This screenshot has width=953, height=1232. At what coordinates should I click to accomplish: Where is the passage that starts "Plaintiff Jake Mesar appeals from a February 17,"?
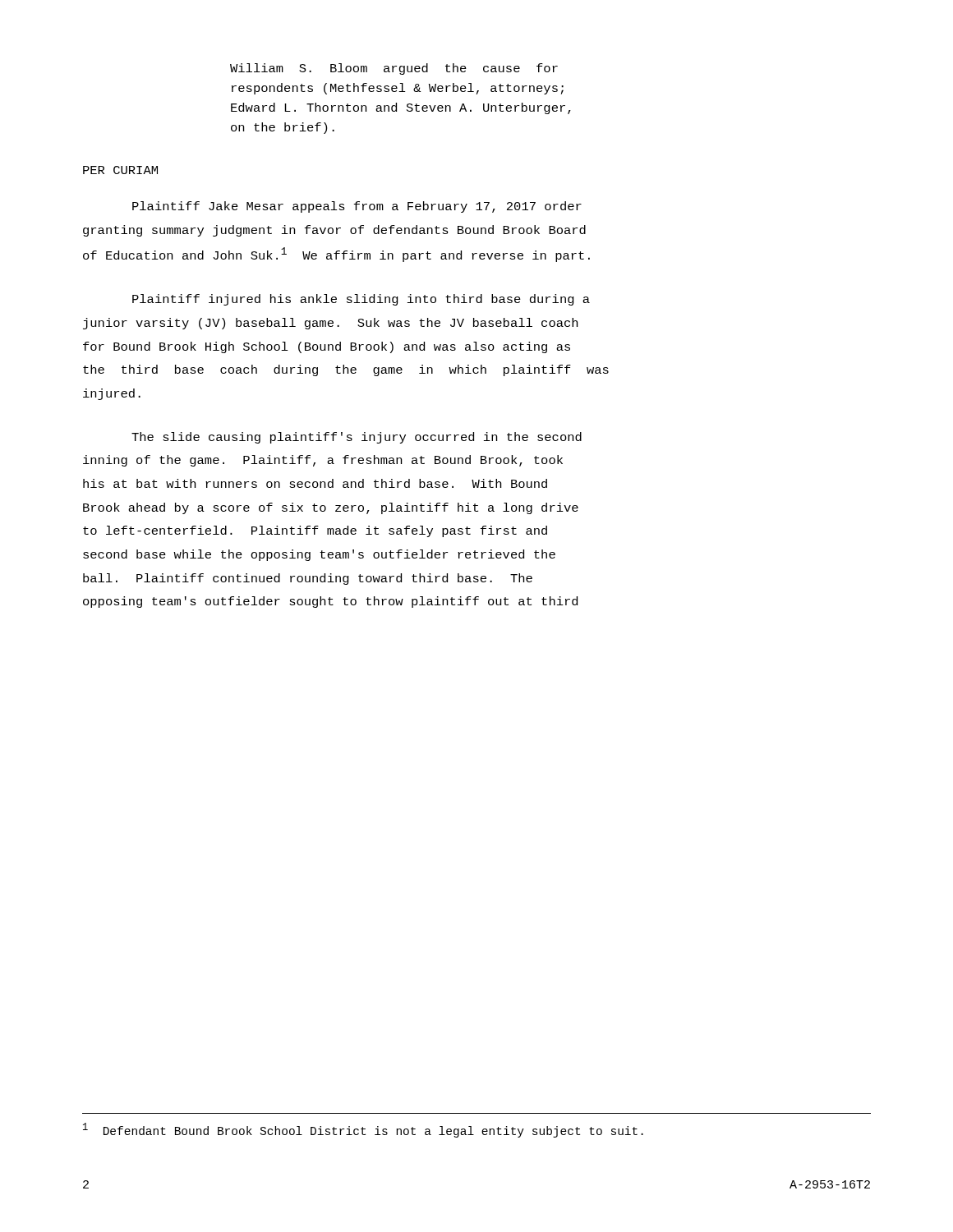(476, 232)
